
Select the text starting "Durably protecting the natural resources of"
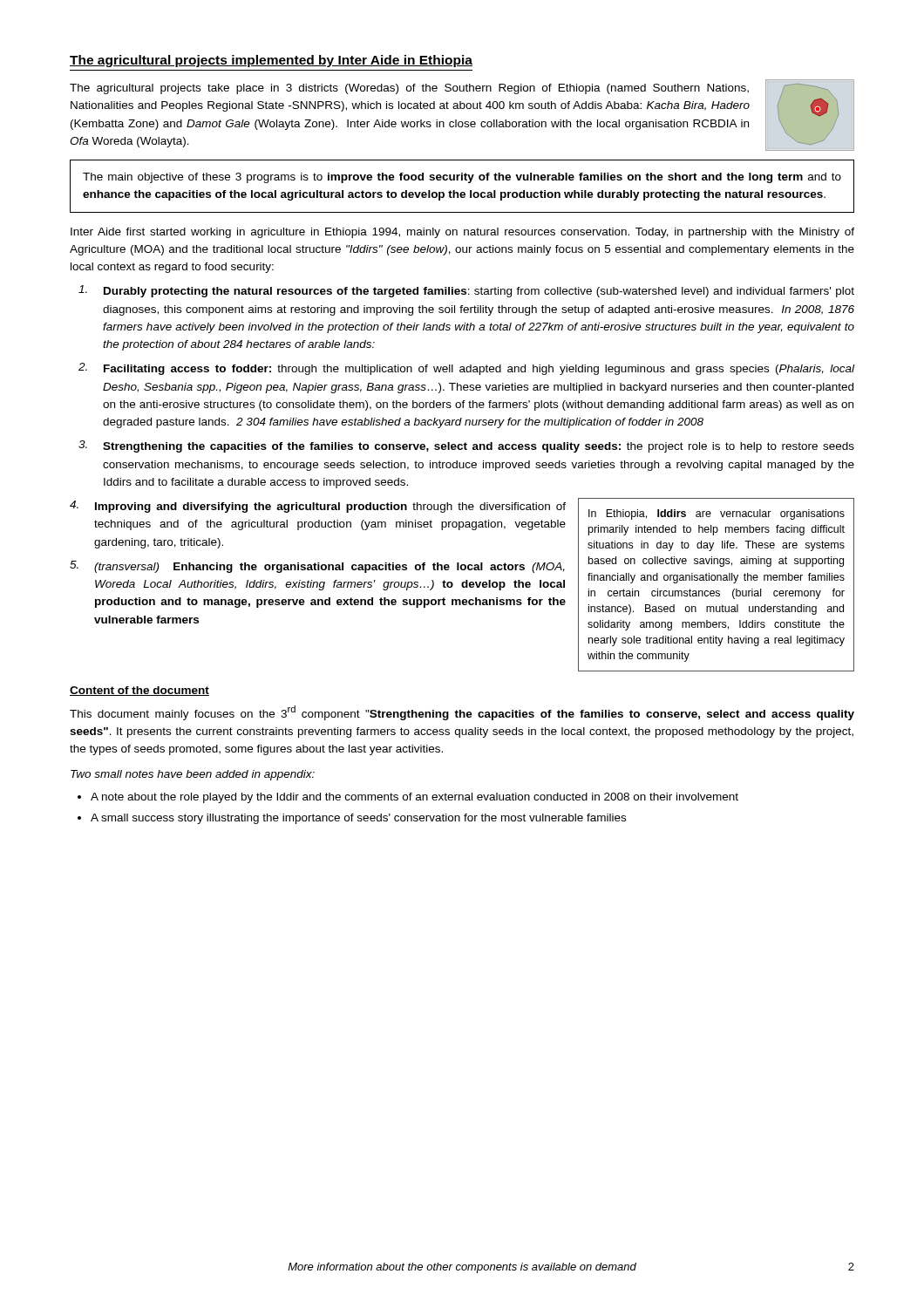click(x=466, y=318)
